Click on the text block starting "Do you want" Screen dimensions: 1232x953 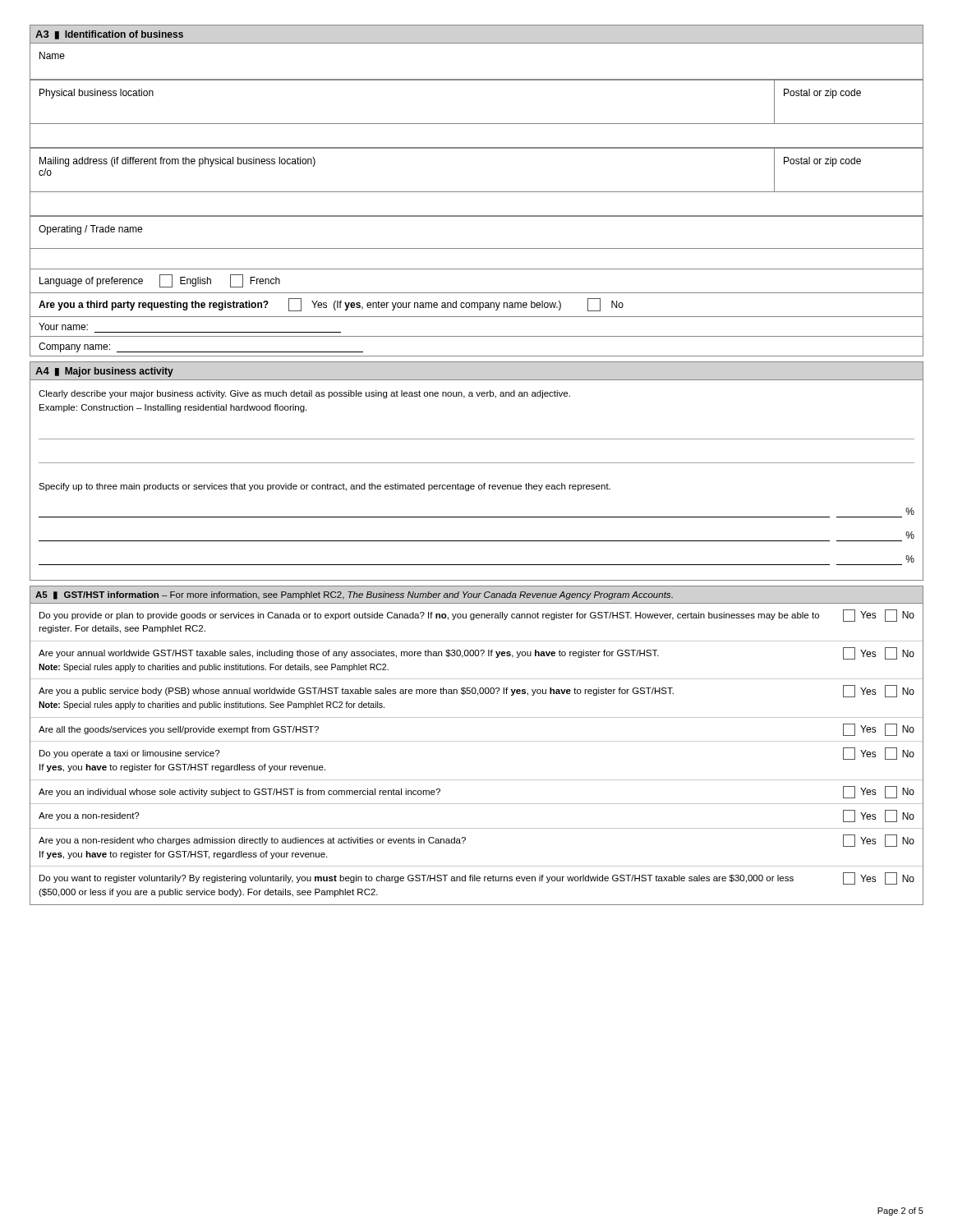[x=476, y=886]
